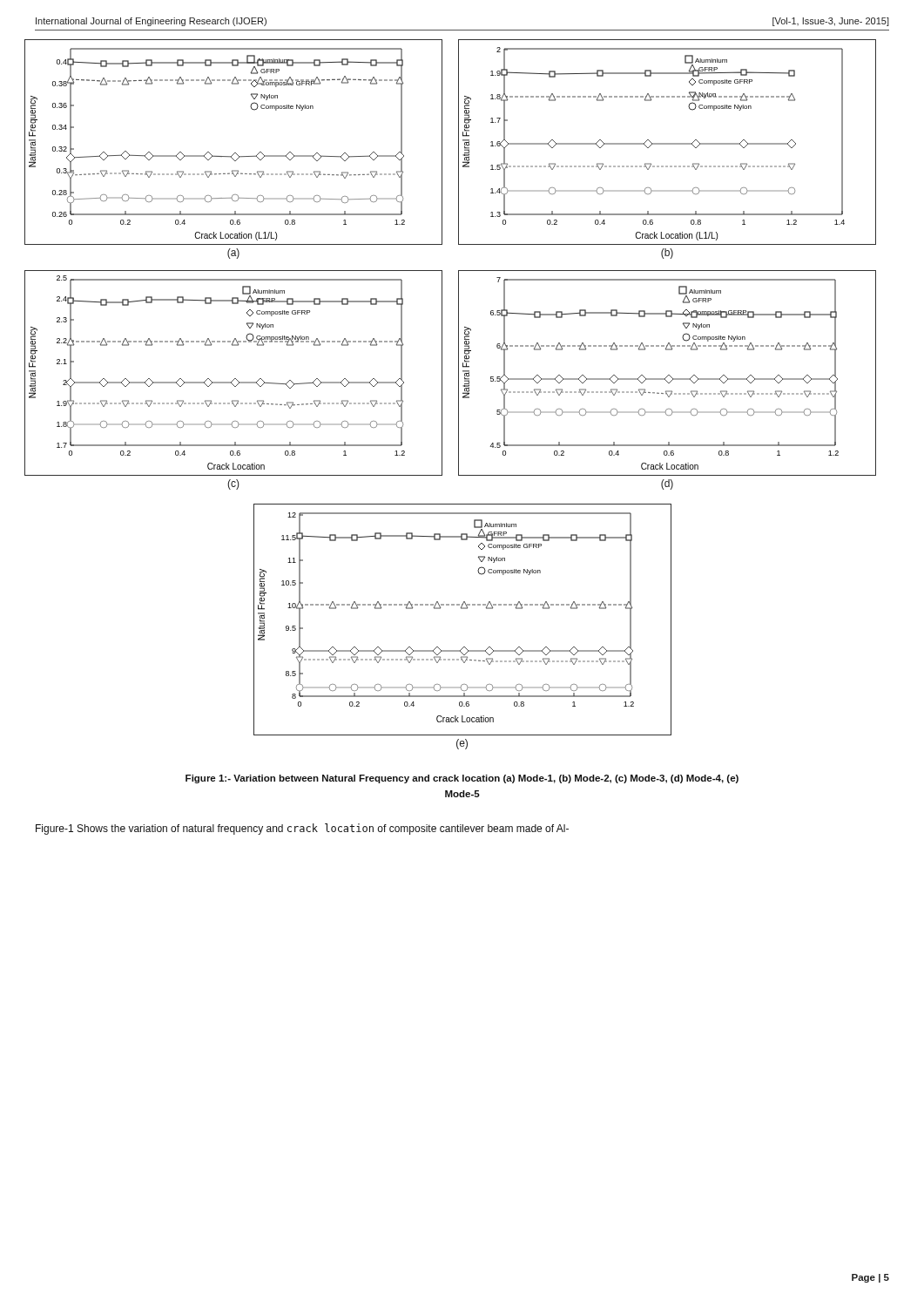
Task: Select the caption that says "Figure 1:- Variation"
Action: click(462, 786)
